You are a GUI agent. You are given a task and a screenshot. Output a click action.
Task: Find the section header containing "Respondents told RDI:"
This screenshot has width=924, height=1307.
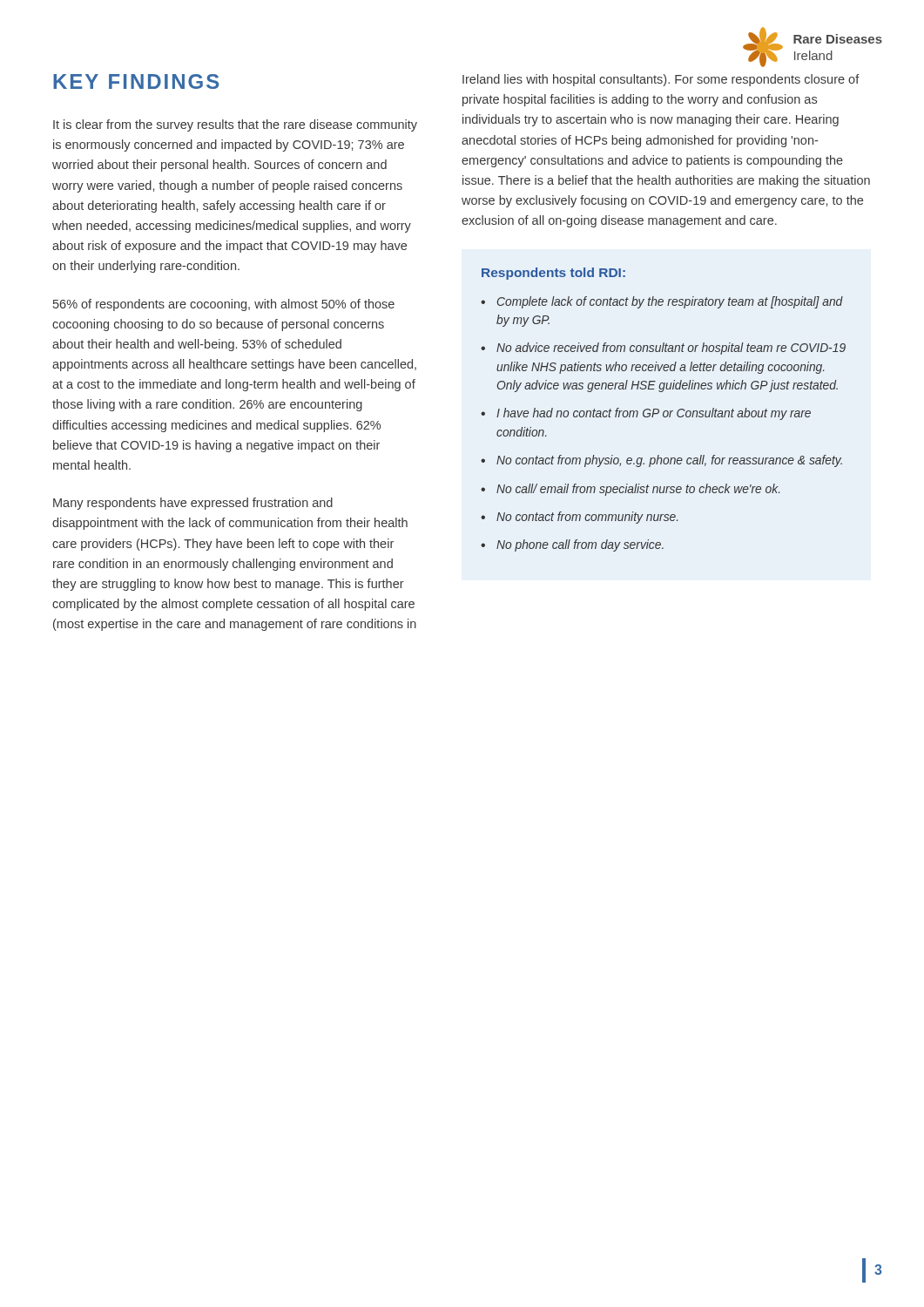(553, 272)
